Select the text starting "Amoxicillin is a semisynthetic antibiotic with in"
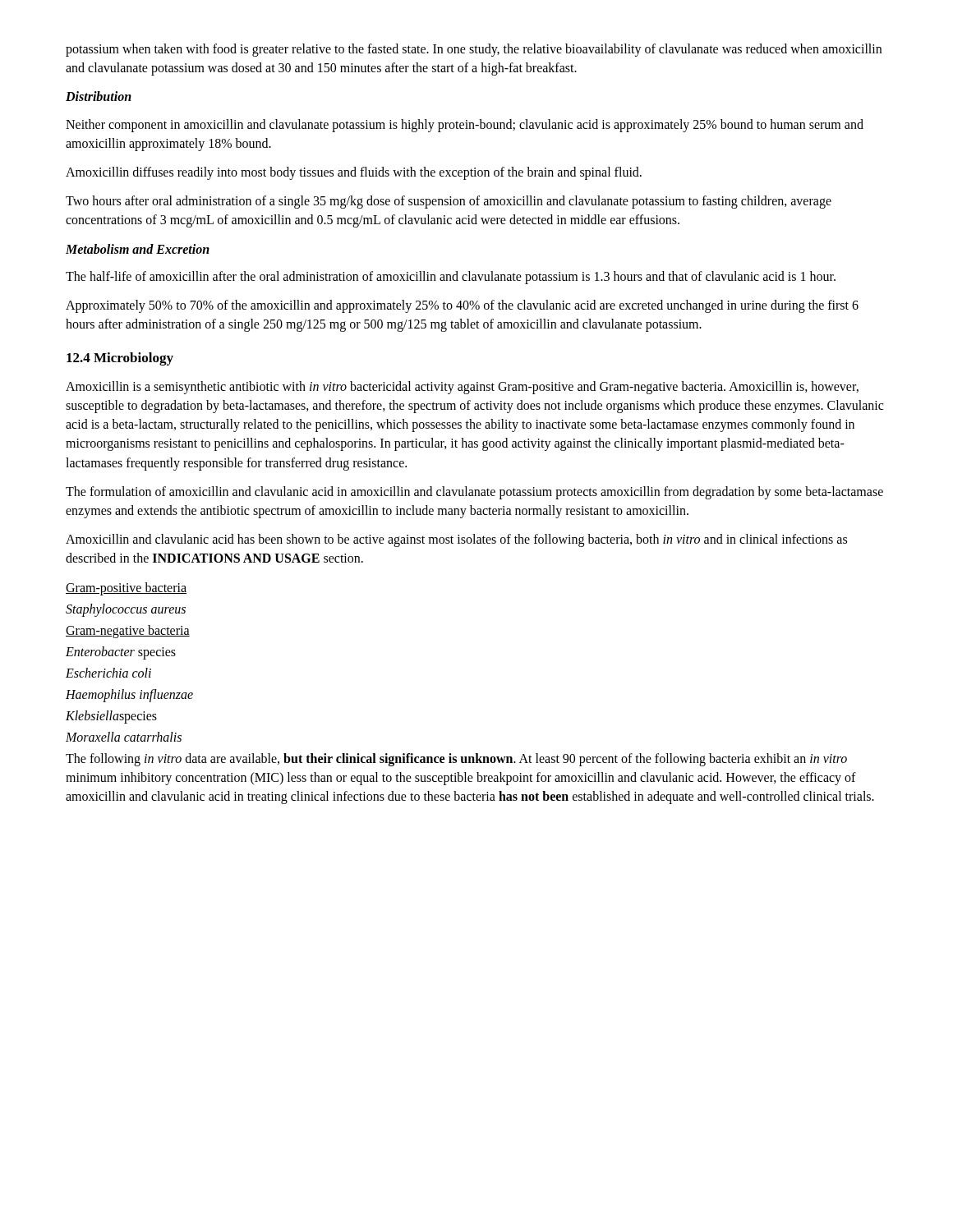Viewport: 953px width, 1232px height. [x=476, y=424]
